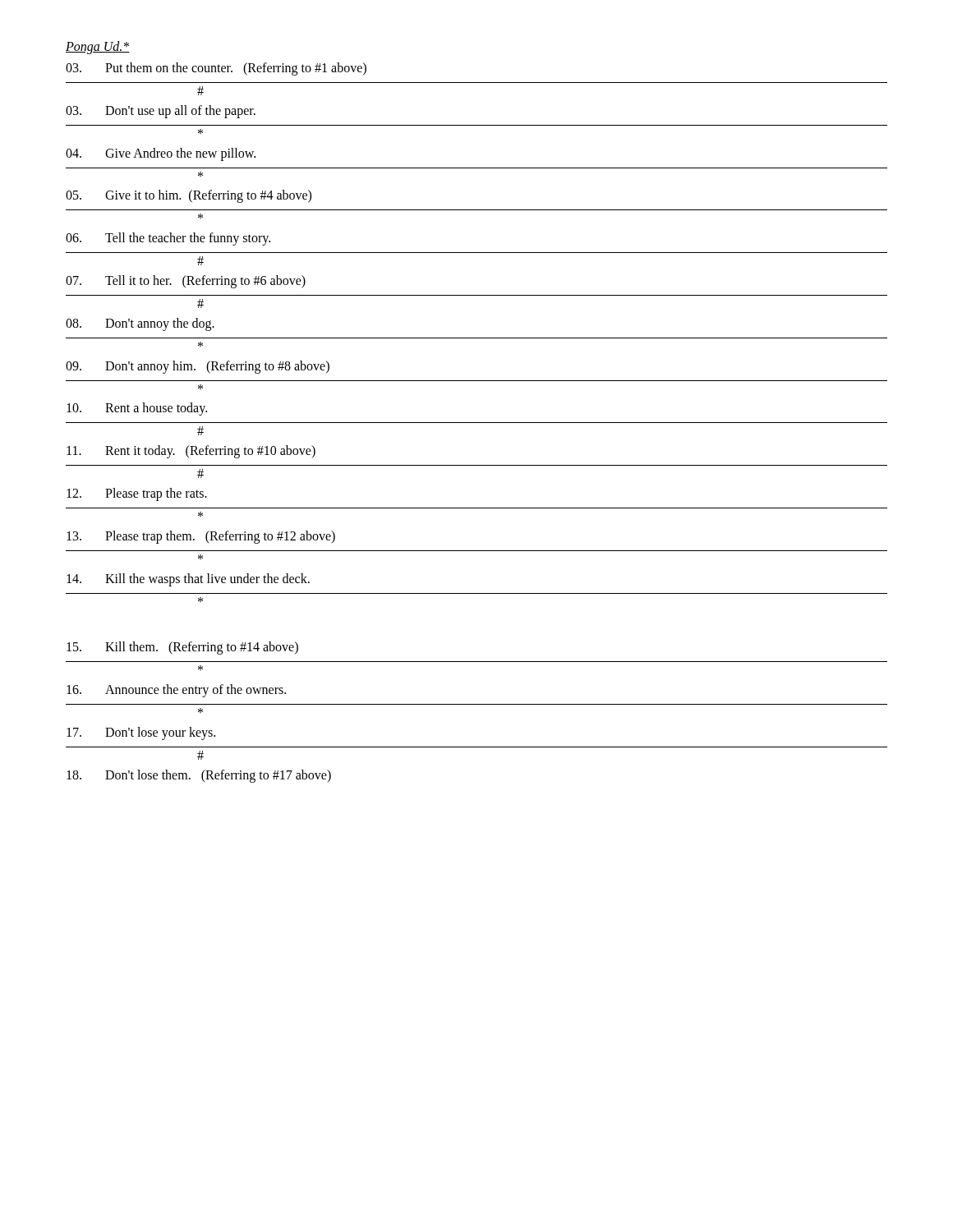
Task: Point to the passage starting "16. Announce the entry of"
Action: pos(176,691)
